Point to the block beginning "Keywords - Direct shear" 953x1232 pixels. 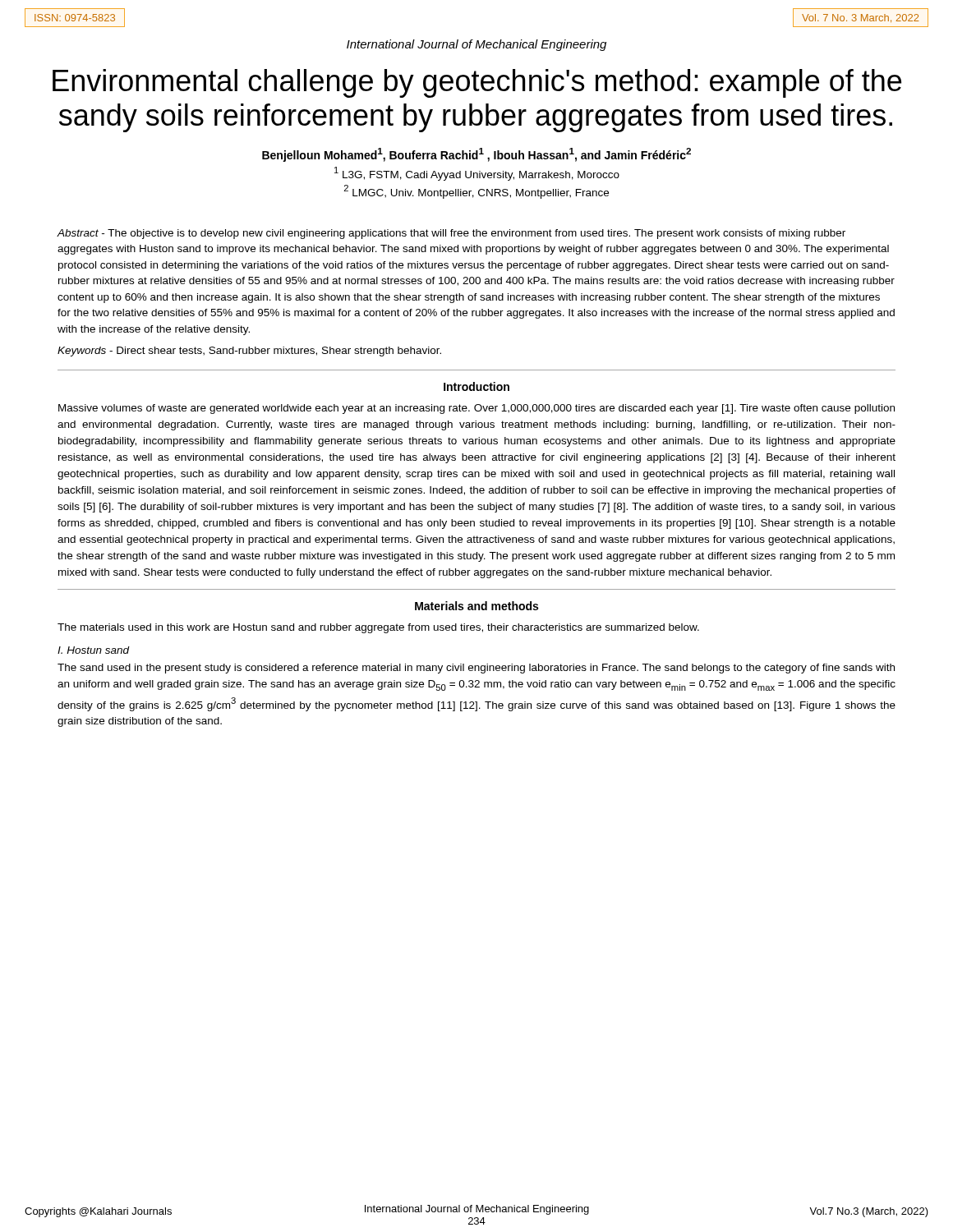coord(250,350)
